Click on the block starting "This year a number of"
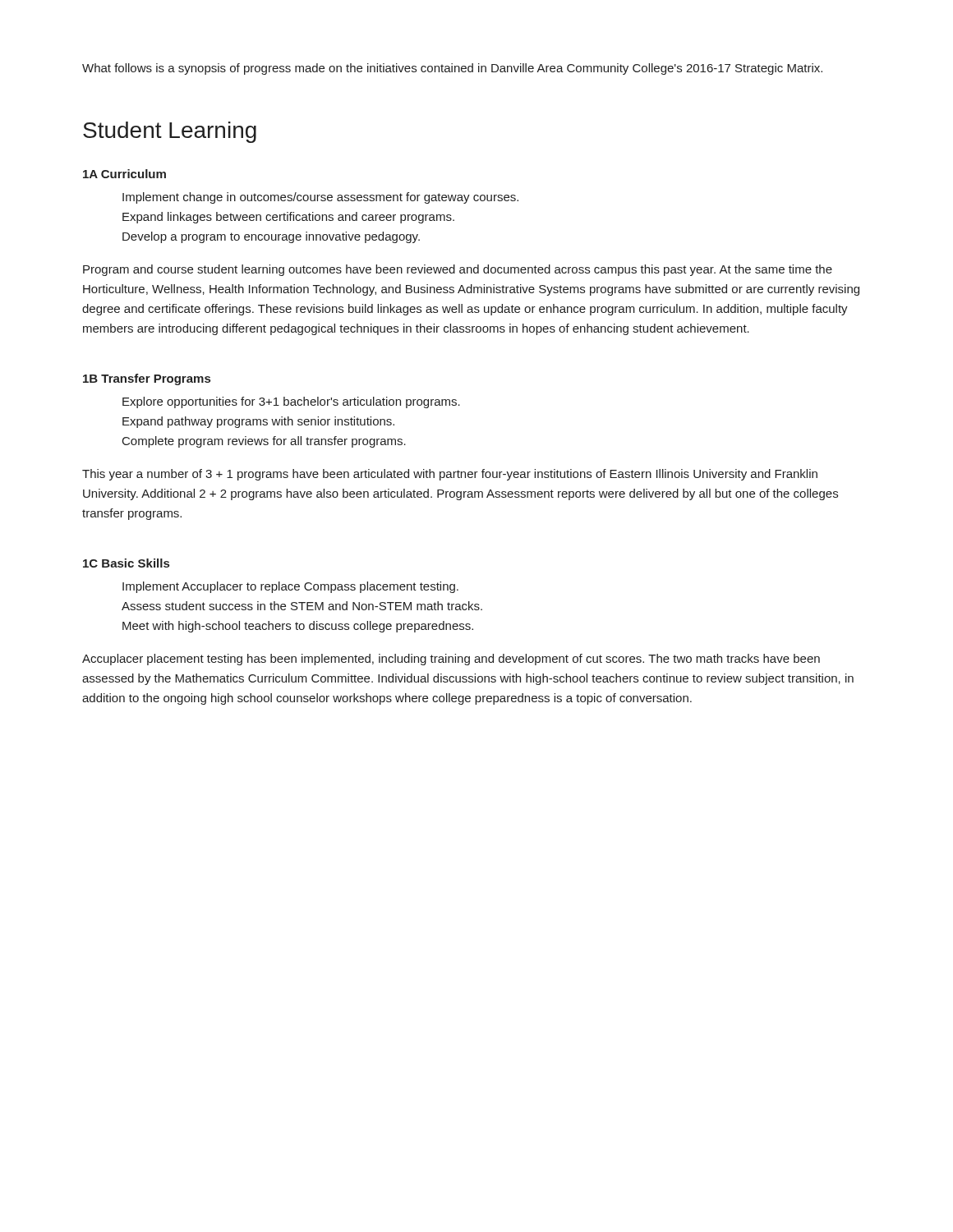 click(460, 493)
